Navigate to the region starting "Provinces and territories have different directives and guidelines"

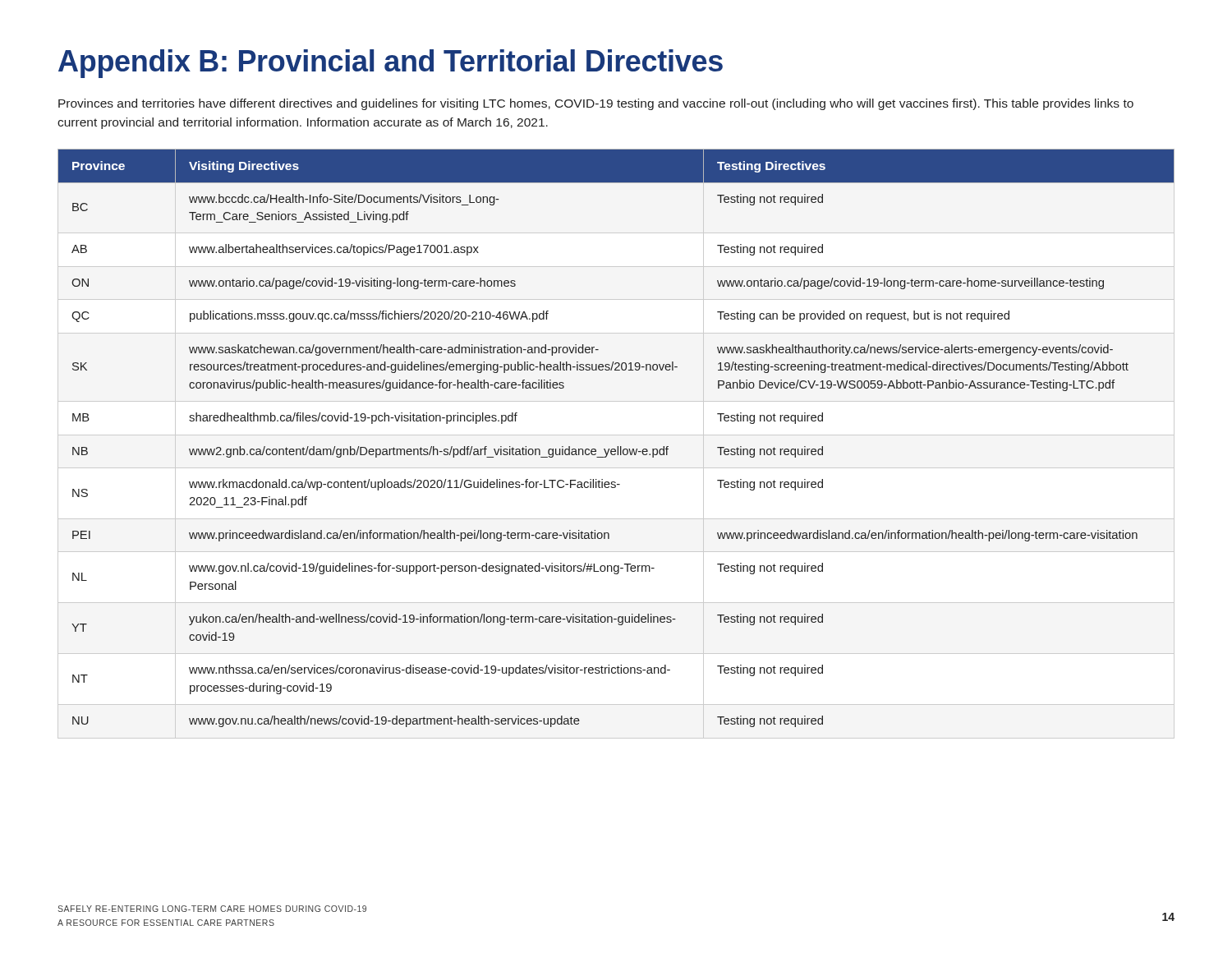(596, 113)
